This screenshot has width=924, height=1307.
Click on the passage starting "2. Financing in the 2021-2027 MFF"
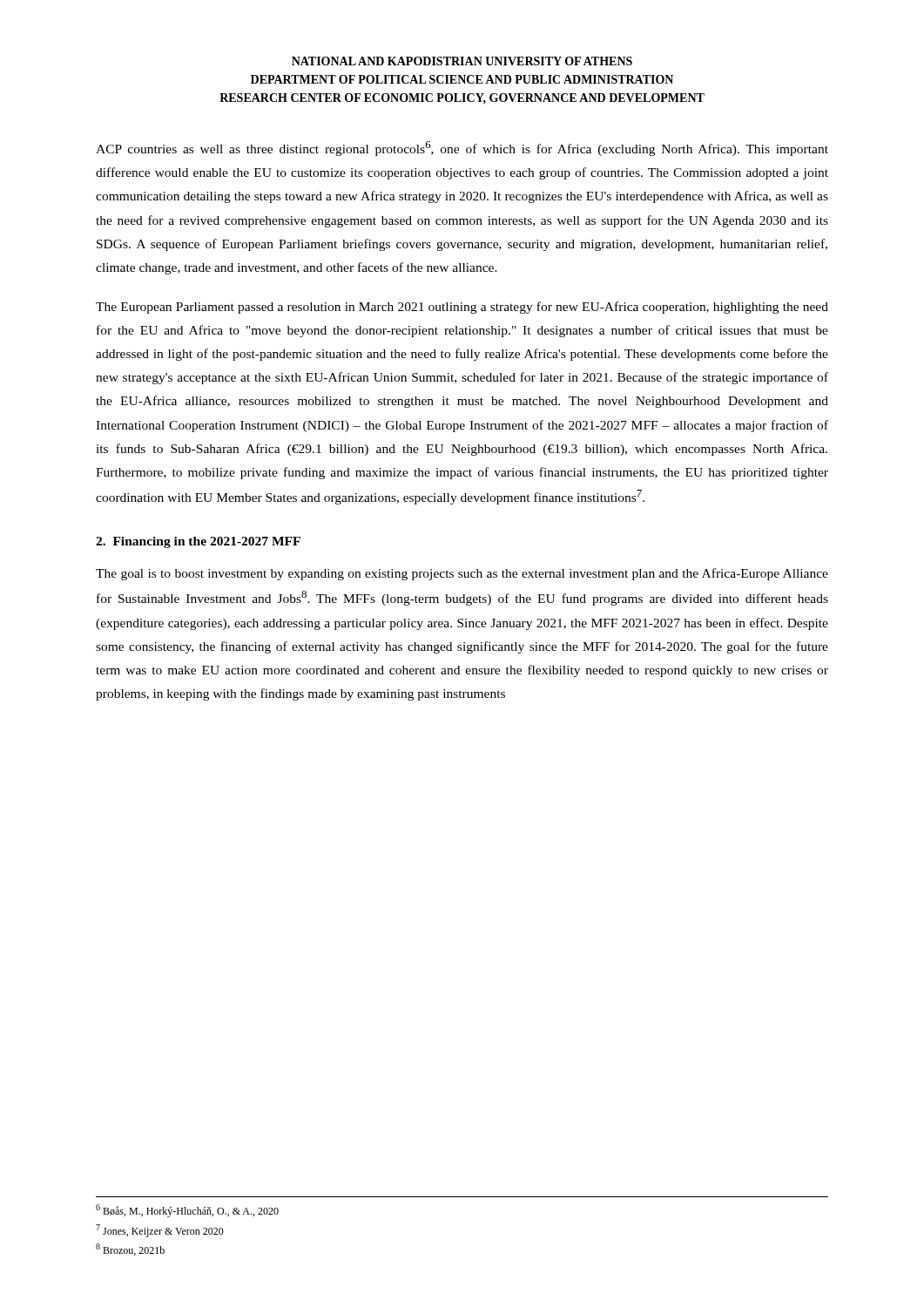[198, 541]
